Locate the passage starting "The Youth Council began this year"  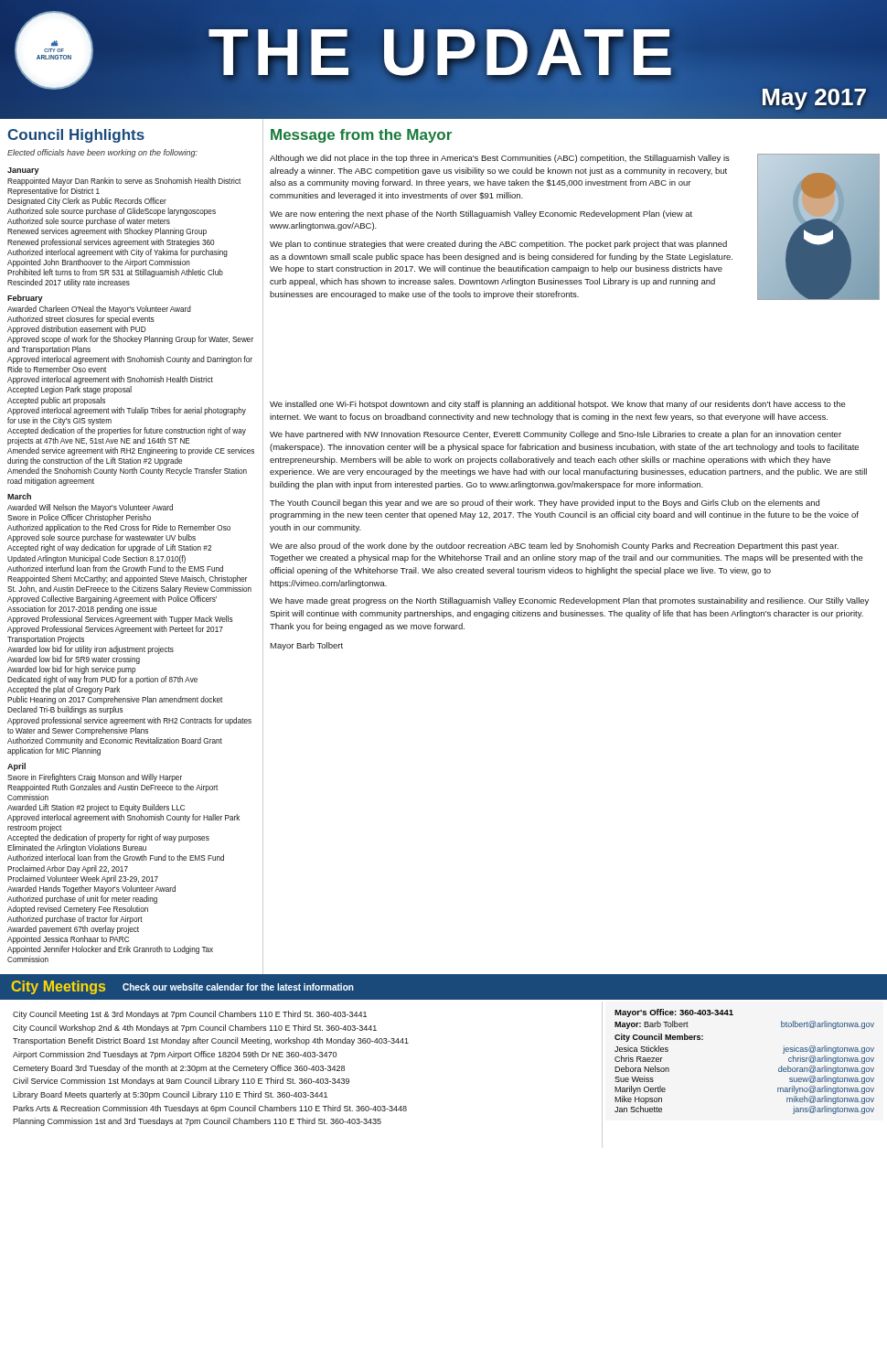click(564, 515)
